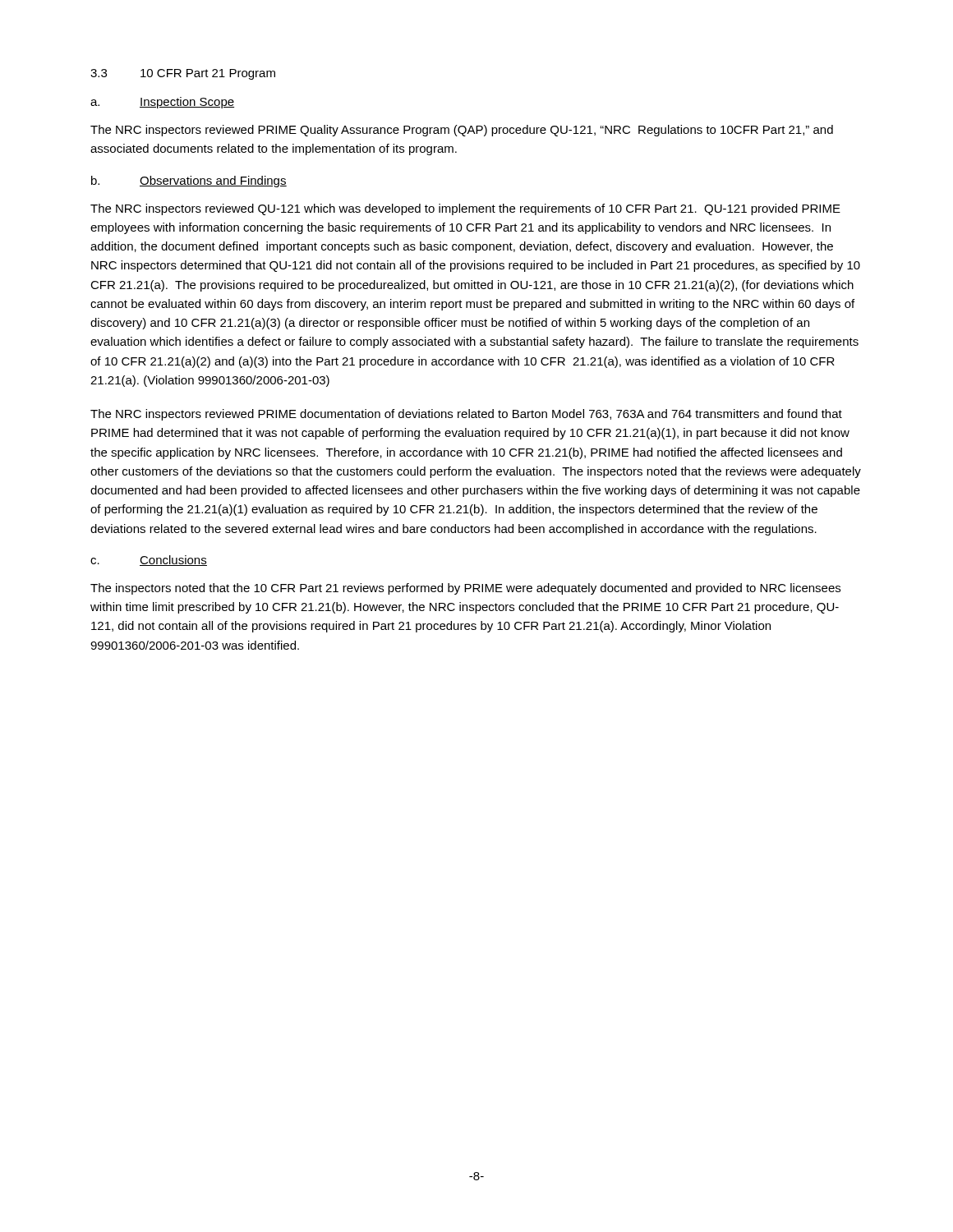The image size is (953, 1232).
Task: Navigate to the region starting "b. Observations and Findings"
Action: [x=188, y=180]
